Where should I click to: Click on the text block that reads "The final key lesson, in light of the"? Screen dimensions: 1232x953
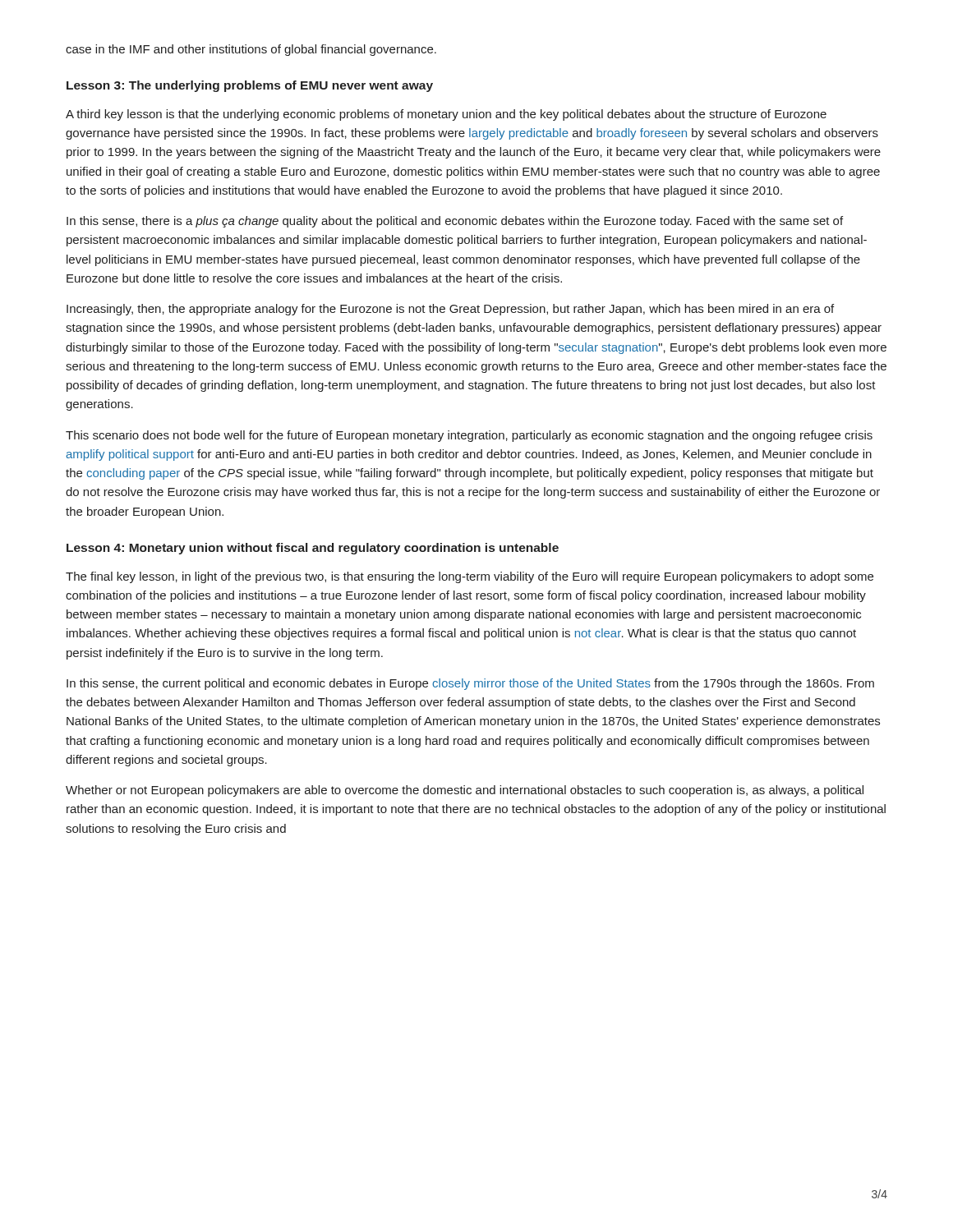point(470,614)
